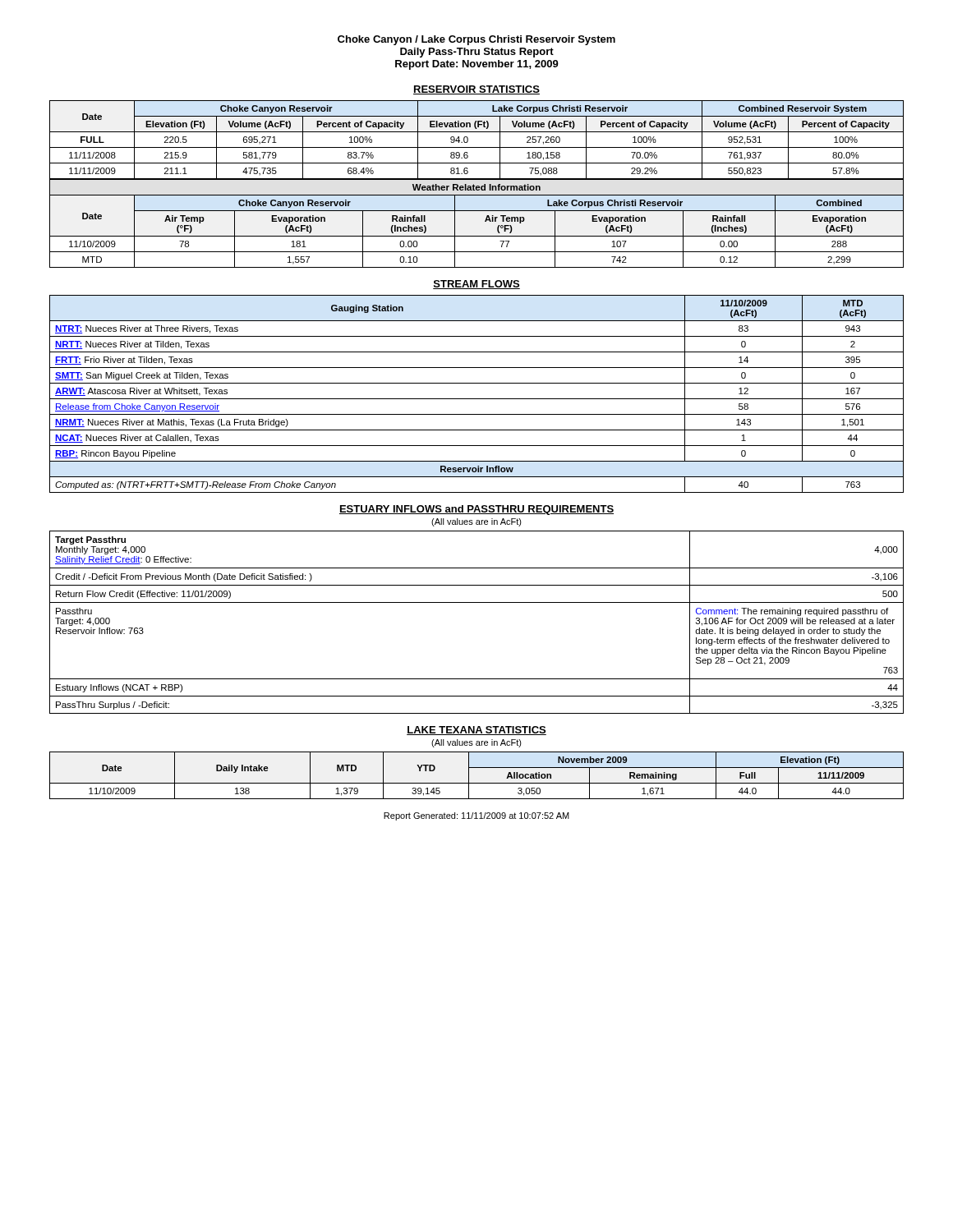Navigate to the text starting "RESERVOIR STATISTICS"

tap(476, 89)
